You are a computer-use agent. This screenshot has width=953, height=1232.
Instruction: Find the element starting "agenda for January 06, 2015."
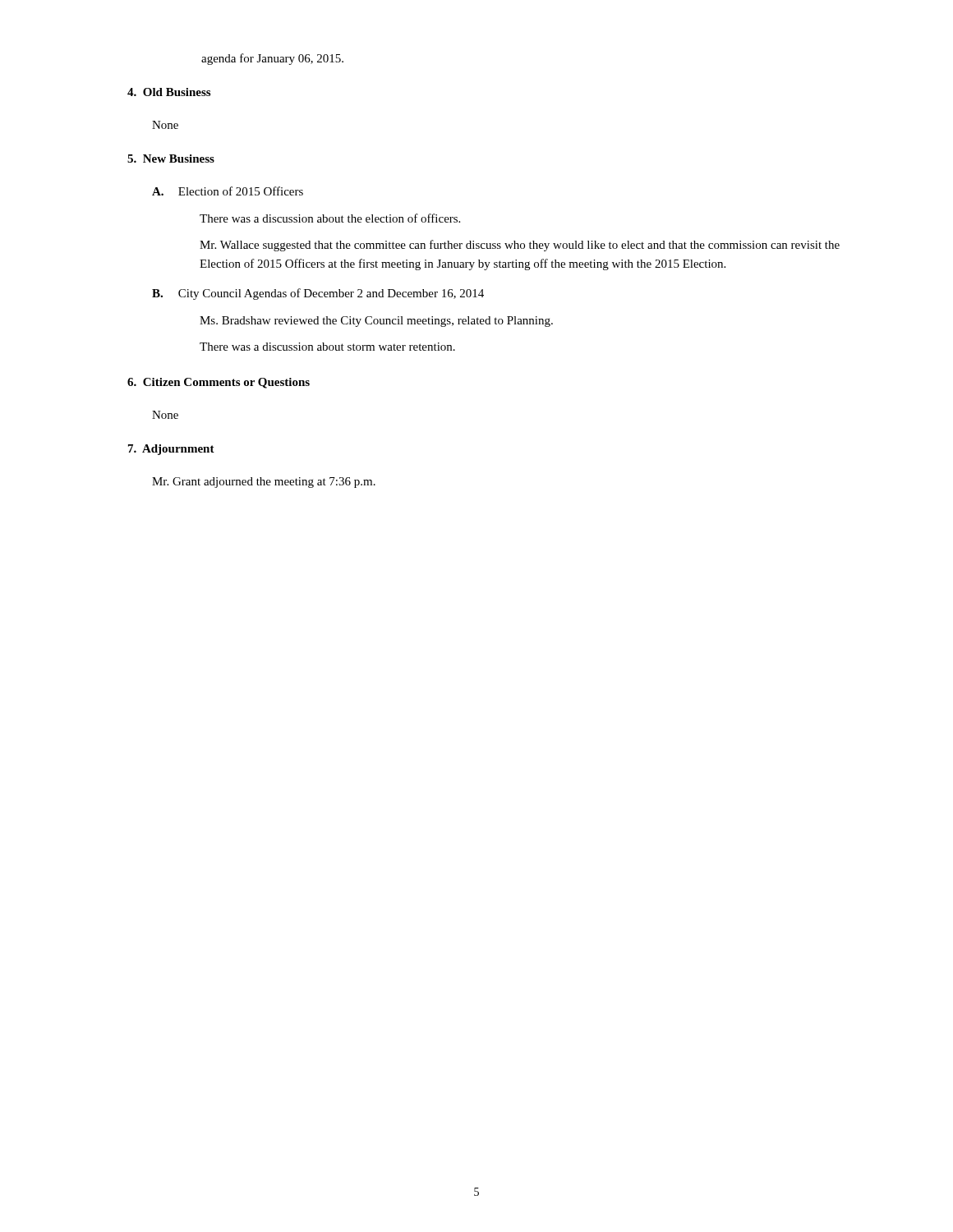[273, 58]
